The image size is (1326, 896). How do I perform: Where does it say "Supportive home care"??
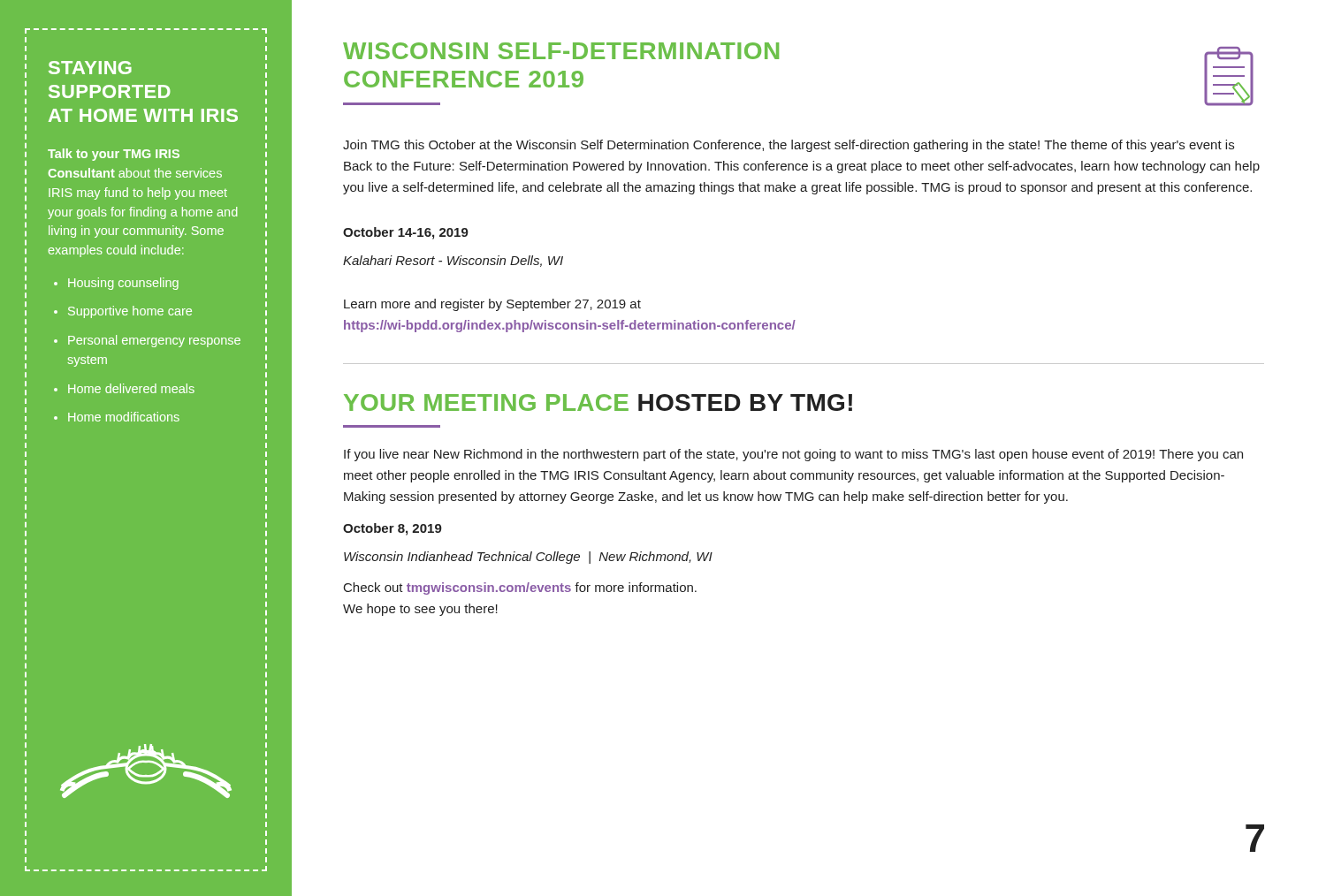click(x=130, y=311)
